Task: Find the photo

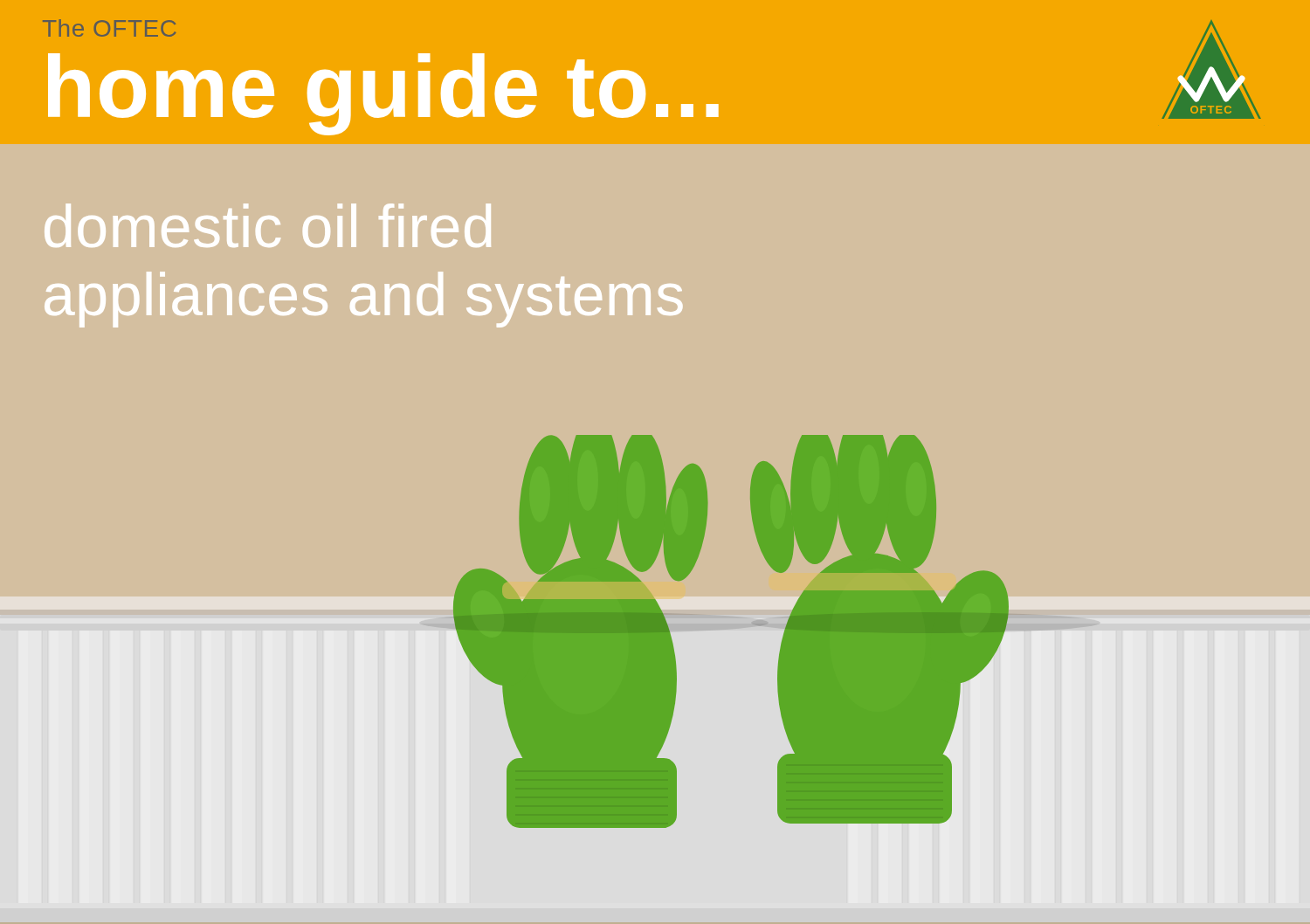Action: tap(655, 679)
